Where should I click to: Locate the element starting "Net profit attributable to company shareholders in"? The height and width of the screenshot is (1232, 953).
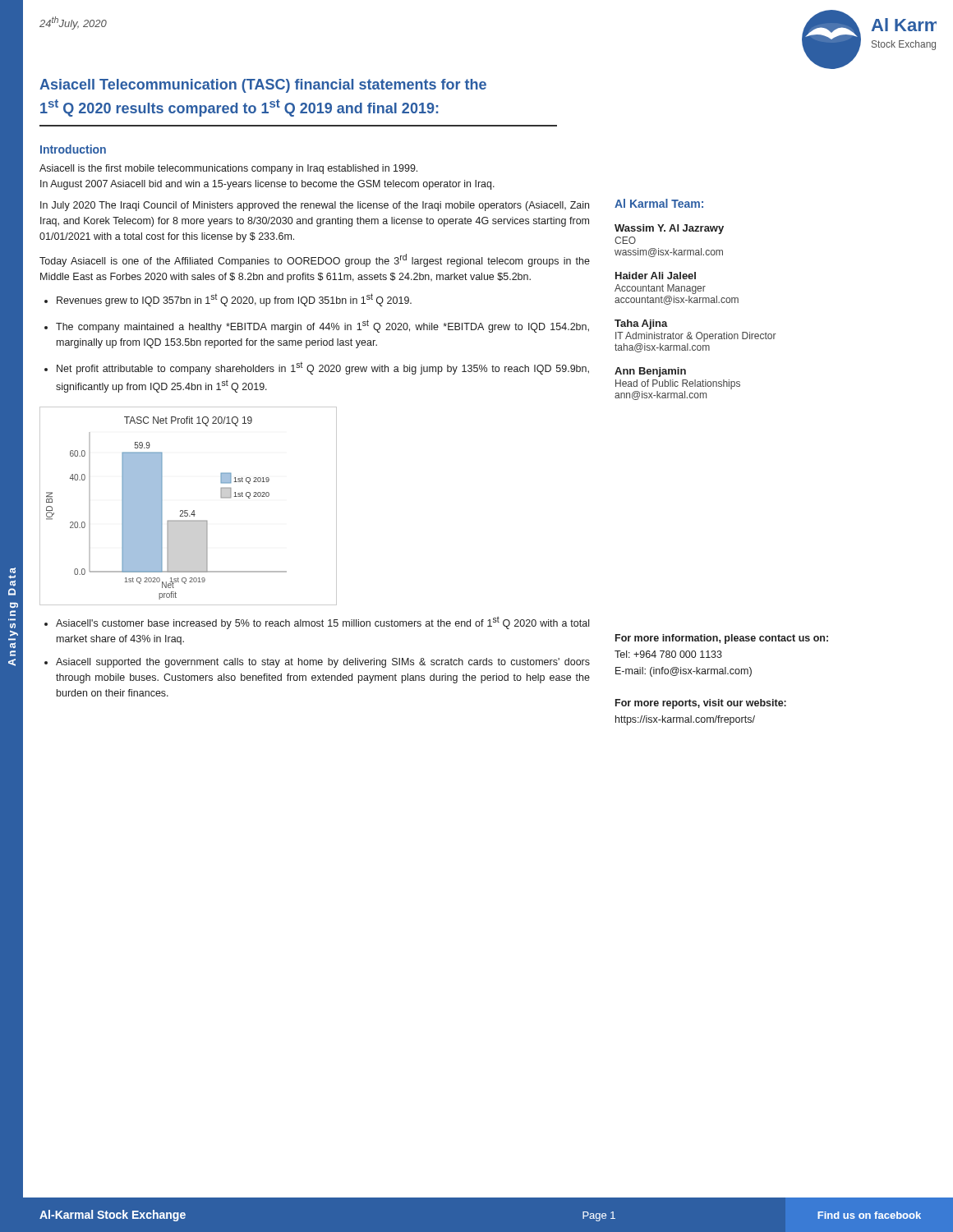click(x=323, y=376)
